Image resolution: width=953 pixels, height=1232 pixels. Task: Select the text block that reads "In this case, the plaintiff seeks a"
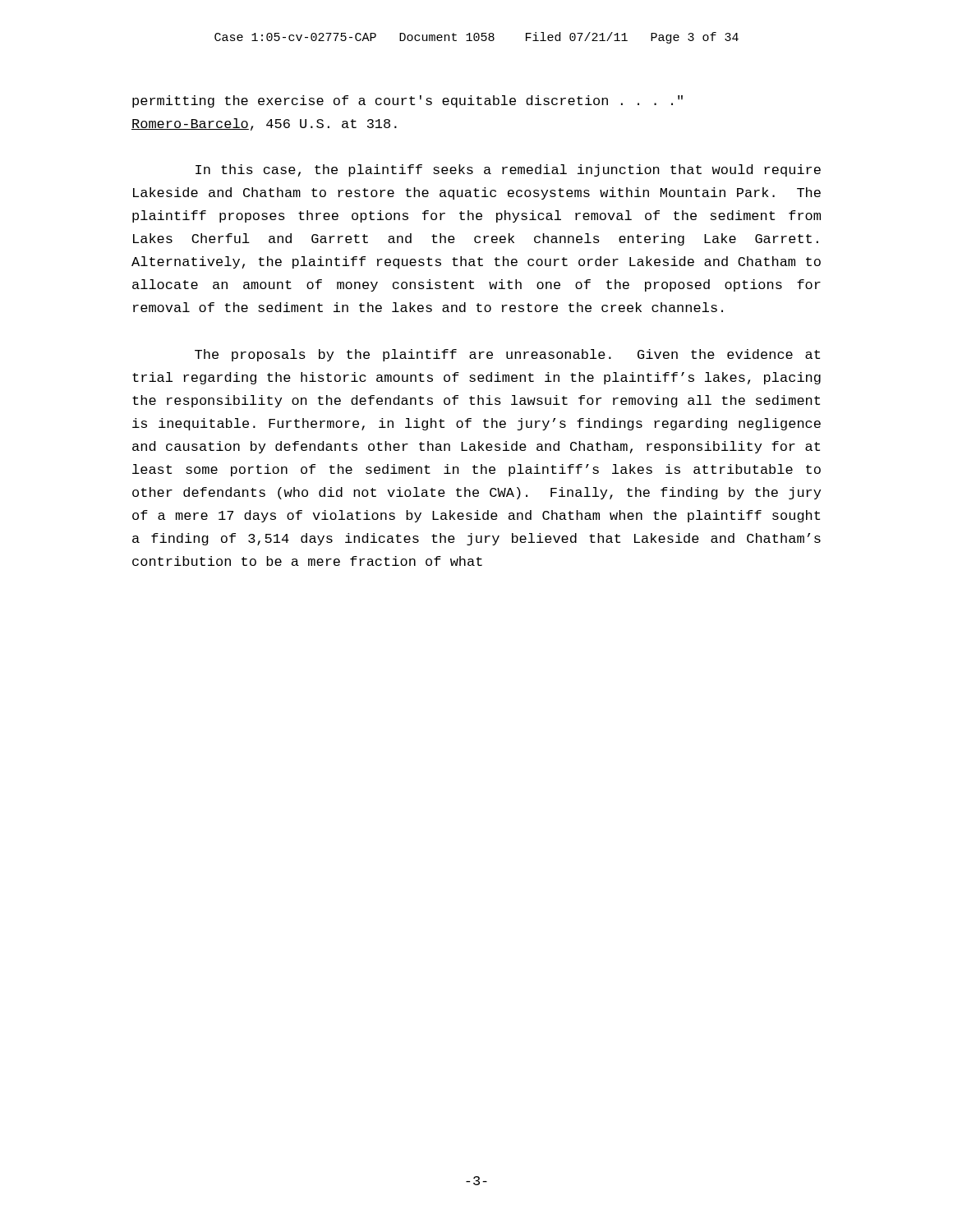476,240
